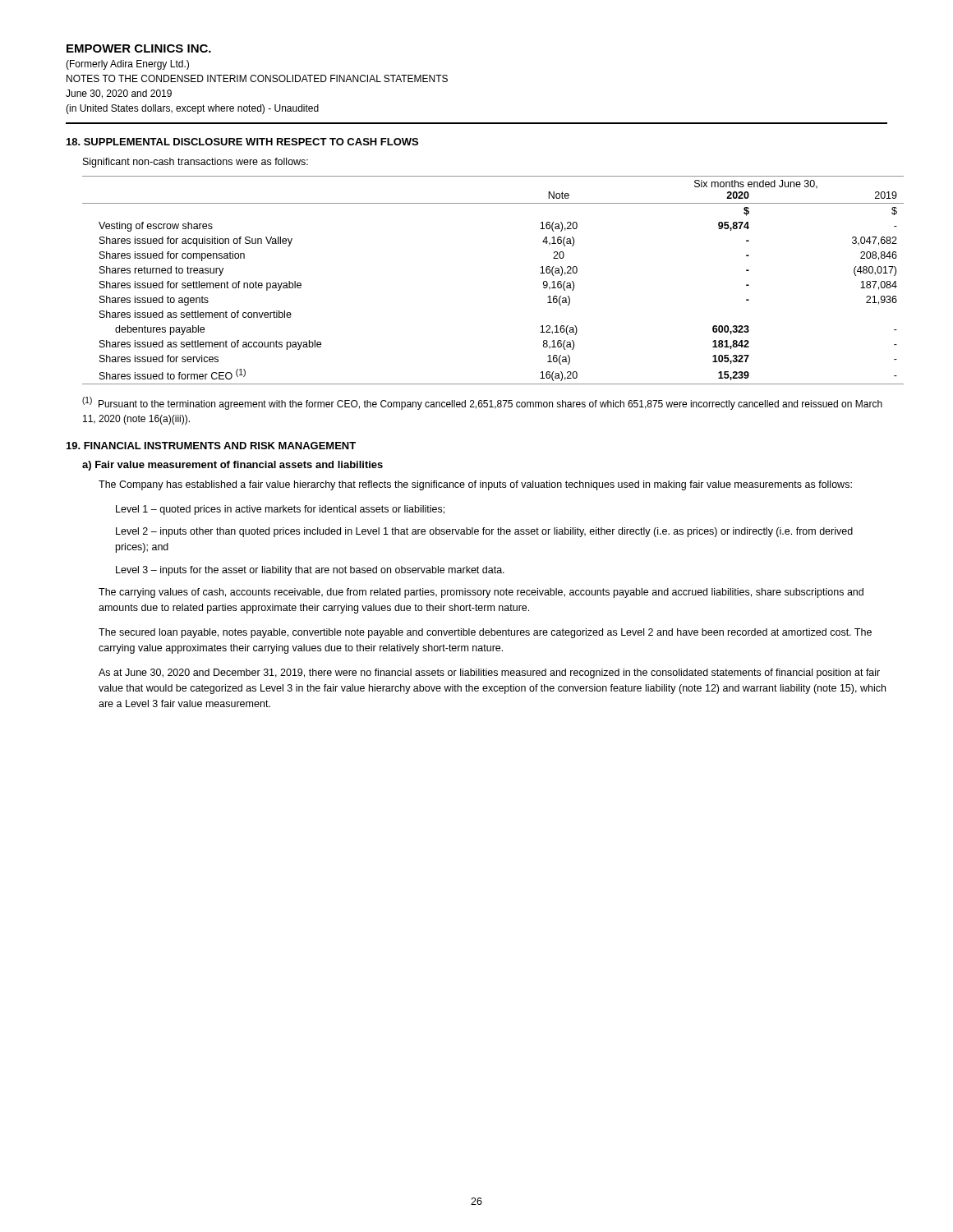This screenshot has height=1232, width=953.
Task: Click the passage that begins "Level 2 – inputs other"
Action: pyautogui.click(x=484, y=539)
